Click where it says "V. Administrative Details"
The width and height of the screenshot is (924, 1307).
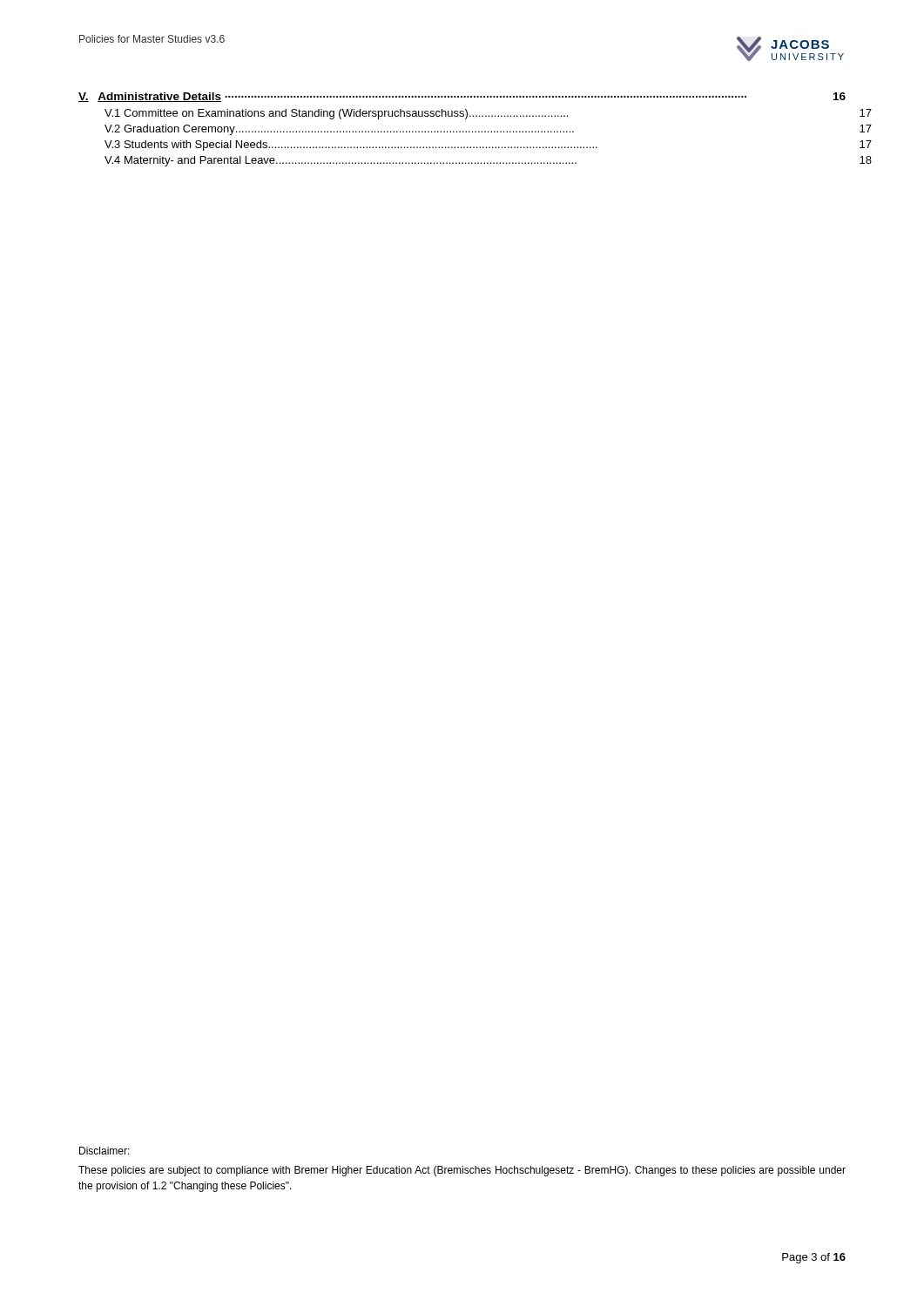point(462,95)
